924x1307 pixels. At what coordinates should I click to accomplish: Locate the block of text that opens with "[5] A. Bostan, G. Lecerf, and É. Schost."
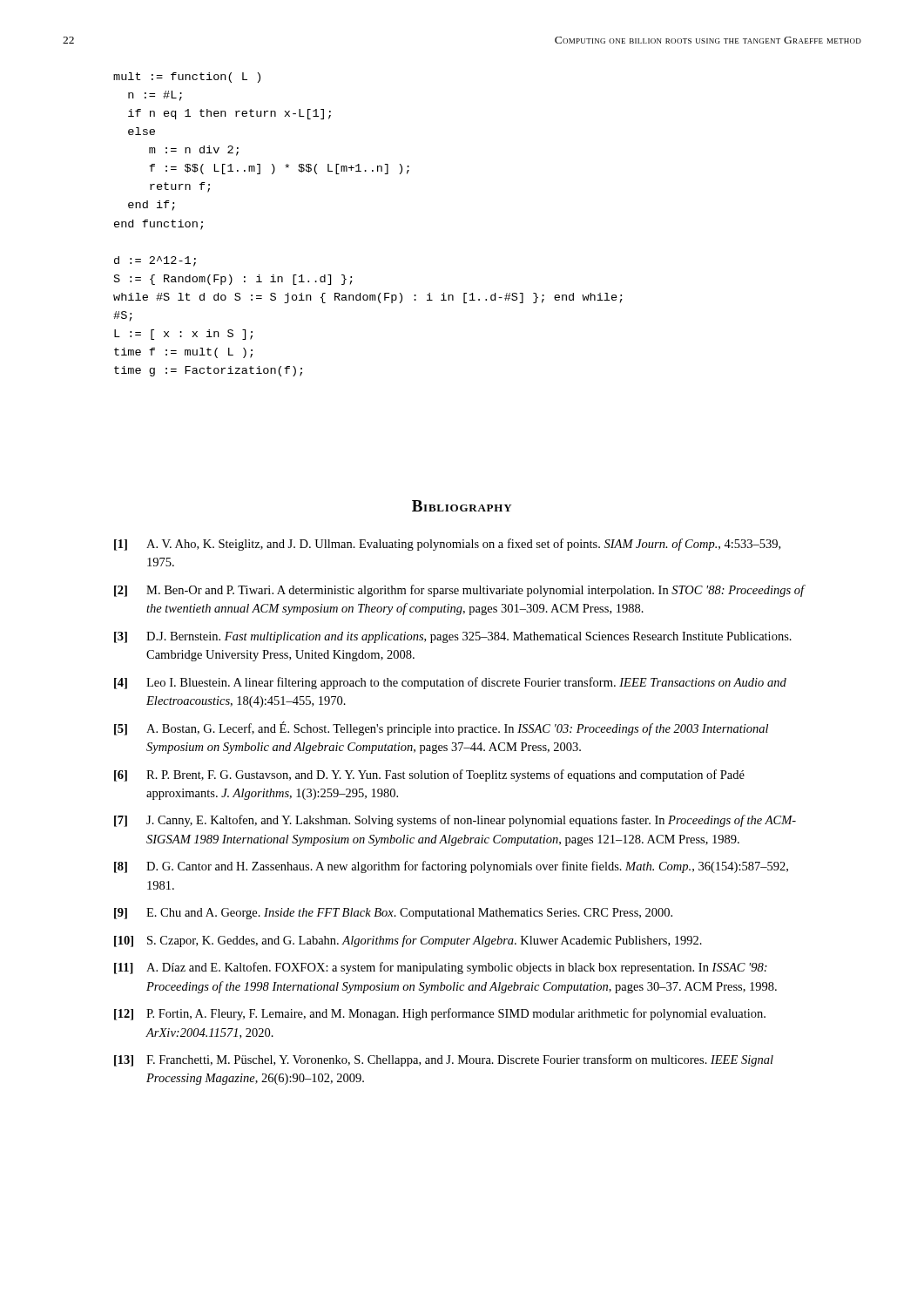[x=462, y=738]
